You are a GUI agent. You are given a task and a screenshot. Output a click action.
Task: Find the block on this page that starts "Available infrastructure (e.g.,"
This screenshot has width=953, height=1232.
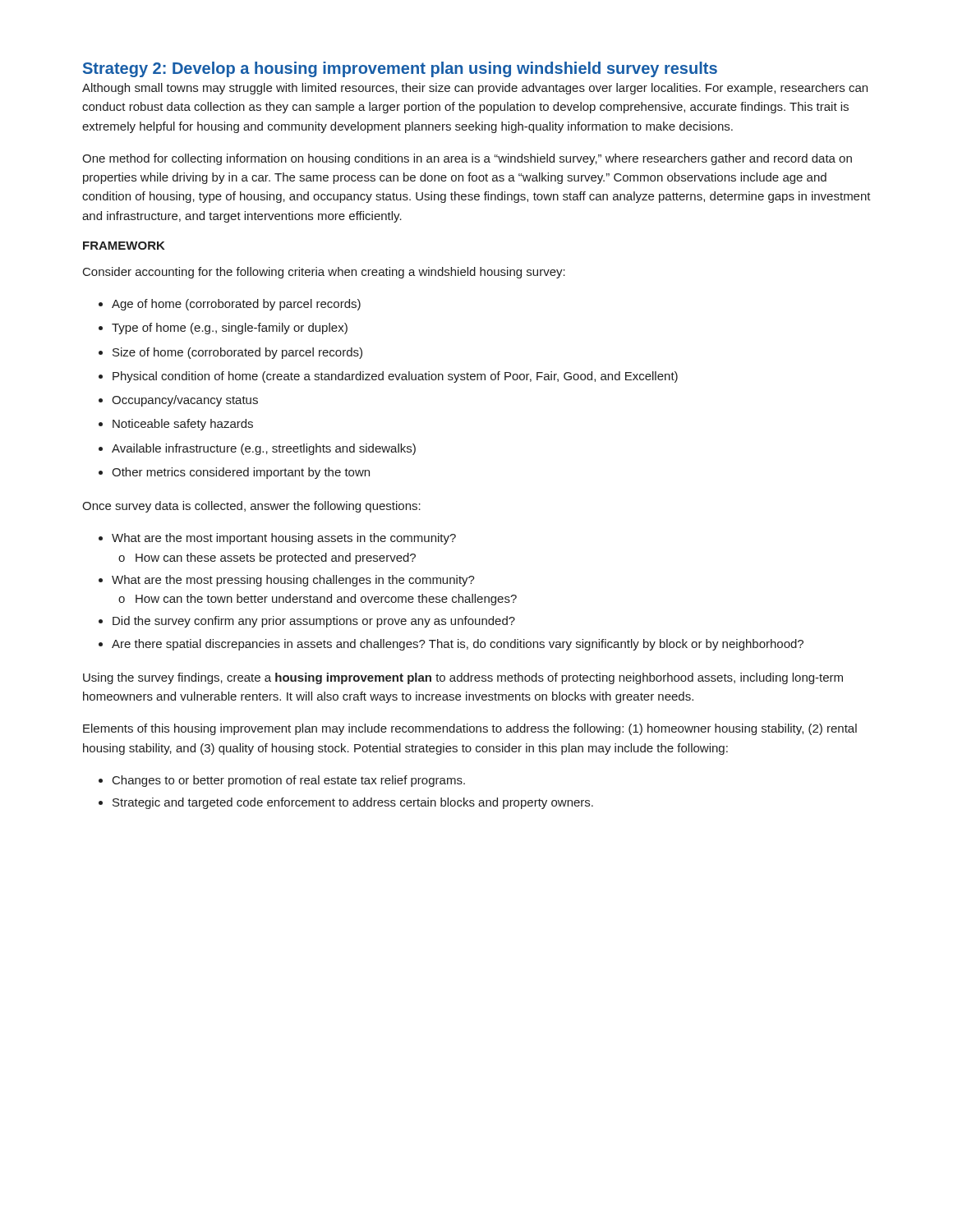(257, 449)
